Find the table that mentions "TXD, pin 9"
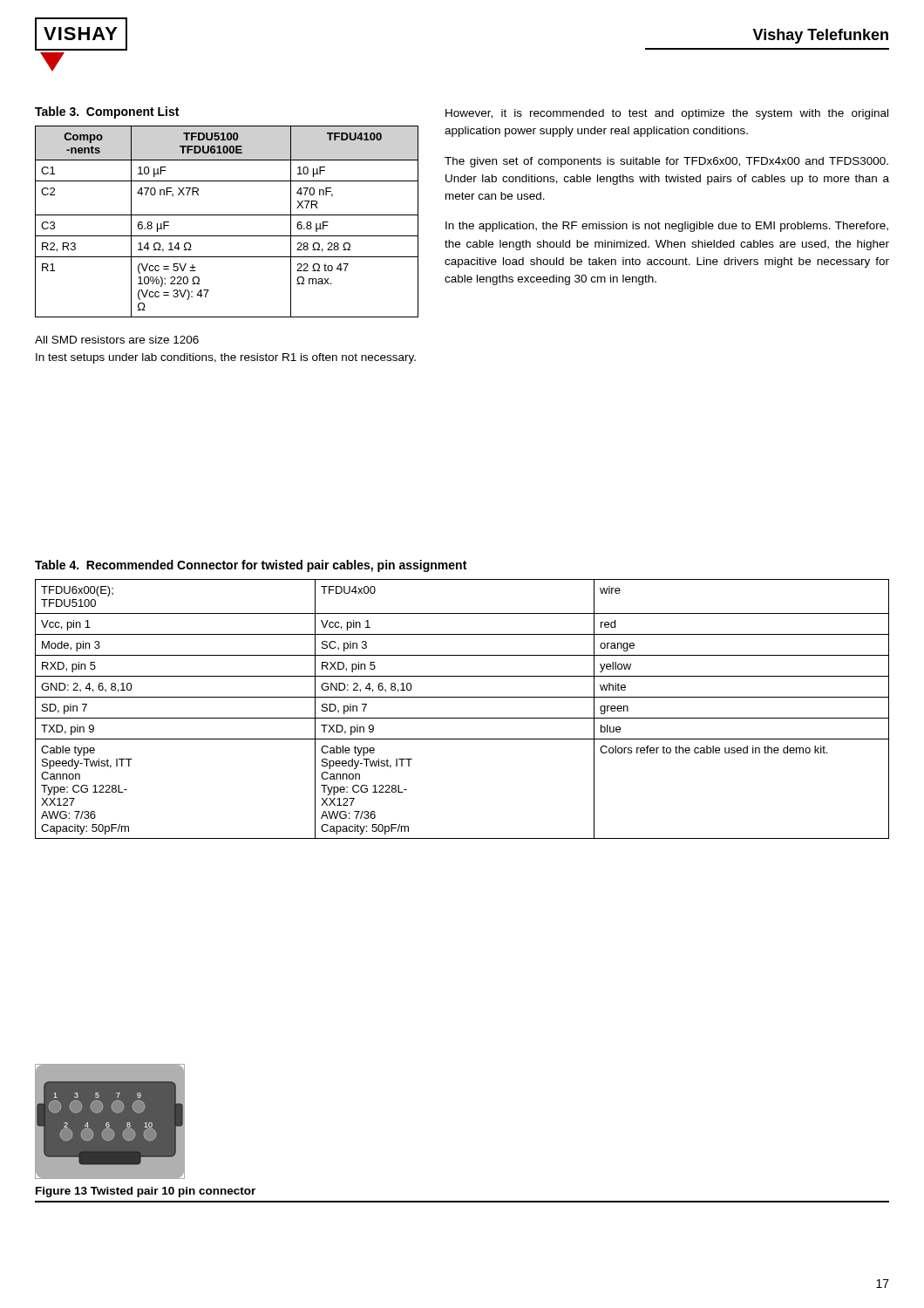The height and width of the screenshot is (1308, 924). coord(462,709)
